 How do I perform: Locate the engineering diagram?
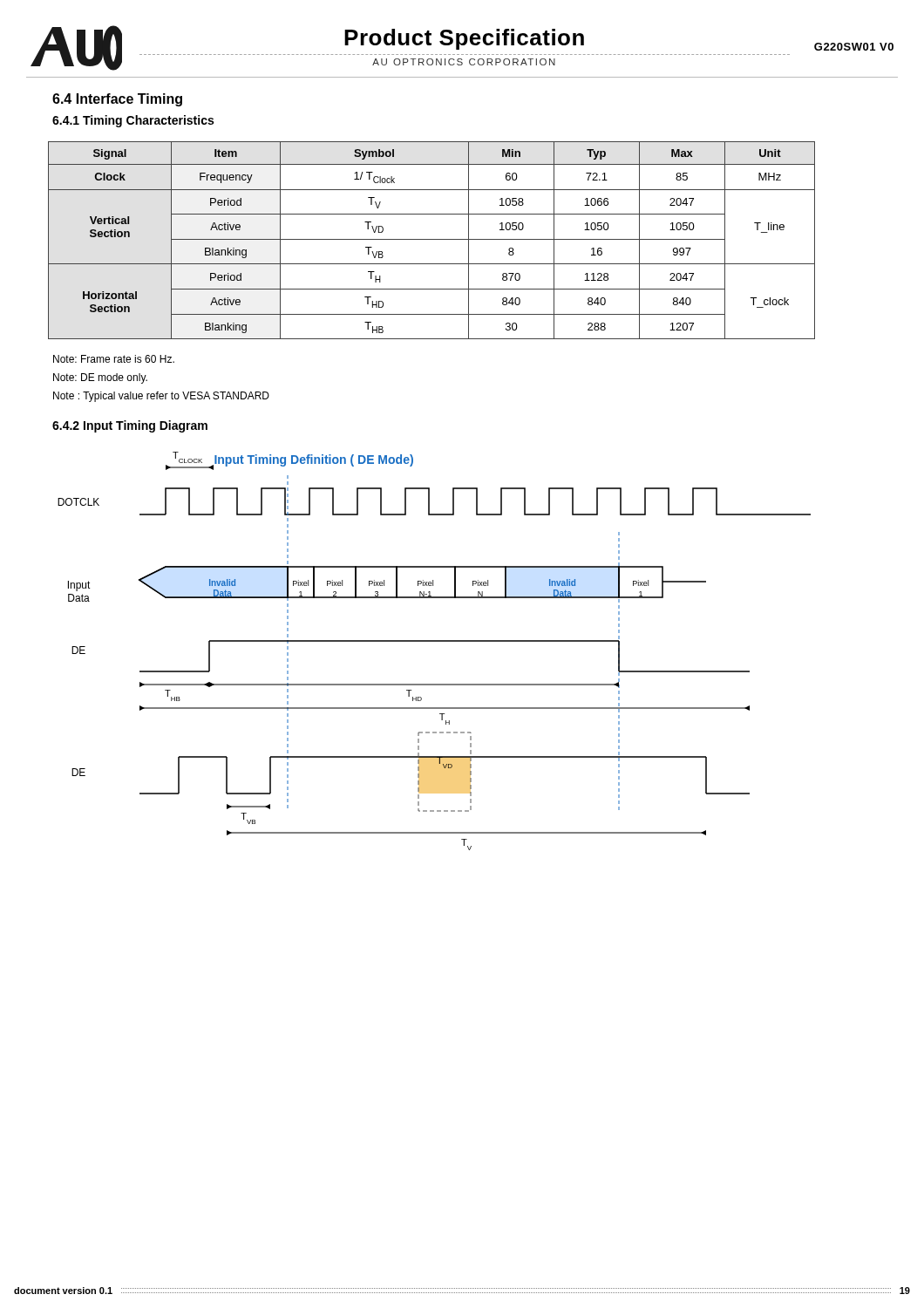click(453, 654)
